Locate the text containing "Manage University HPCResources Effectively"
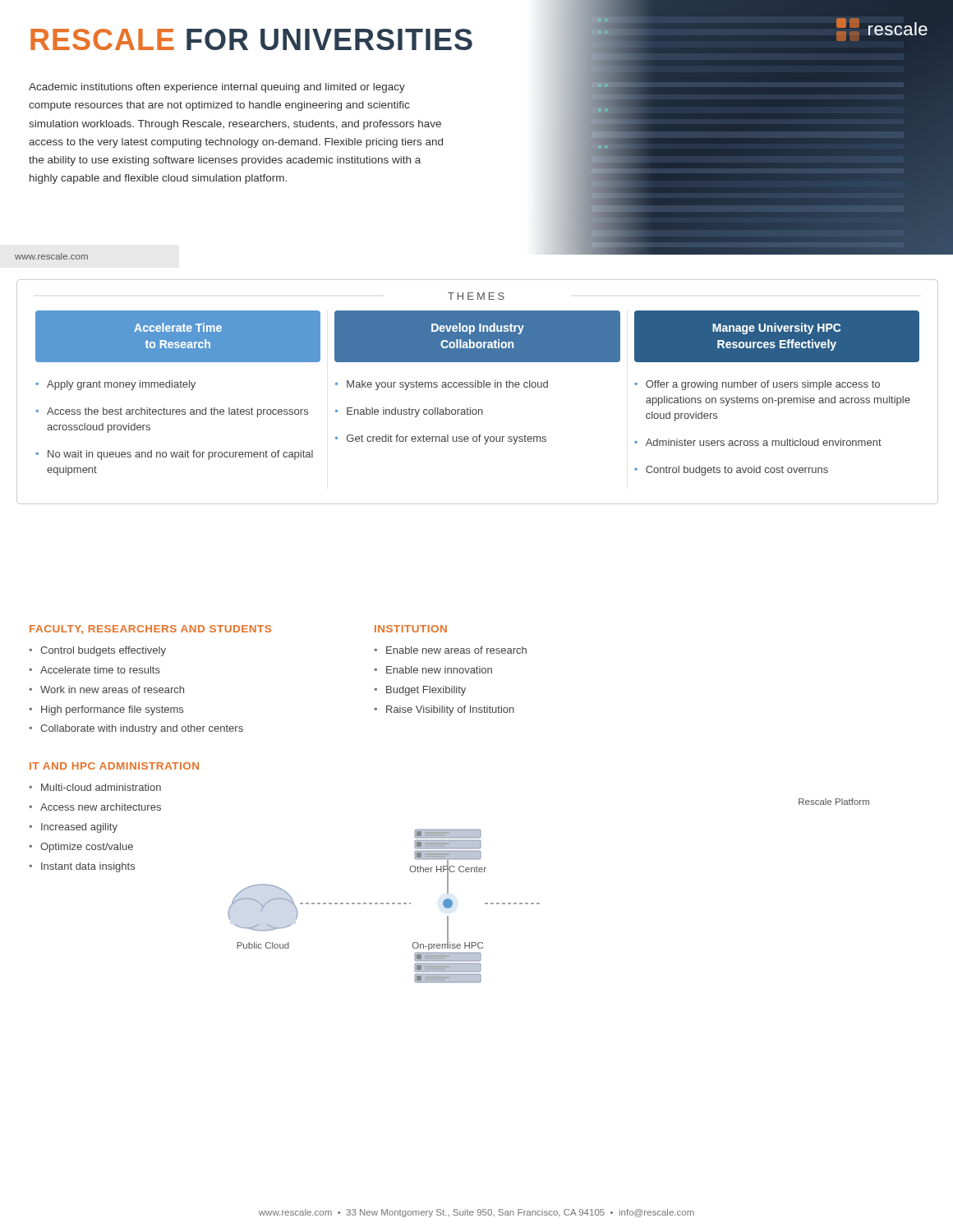Image resolution: width=953 pixels, height=1232 pixels. coord(777,336)
